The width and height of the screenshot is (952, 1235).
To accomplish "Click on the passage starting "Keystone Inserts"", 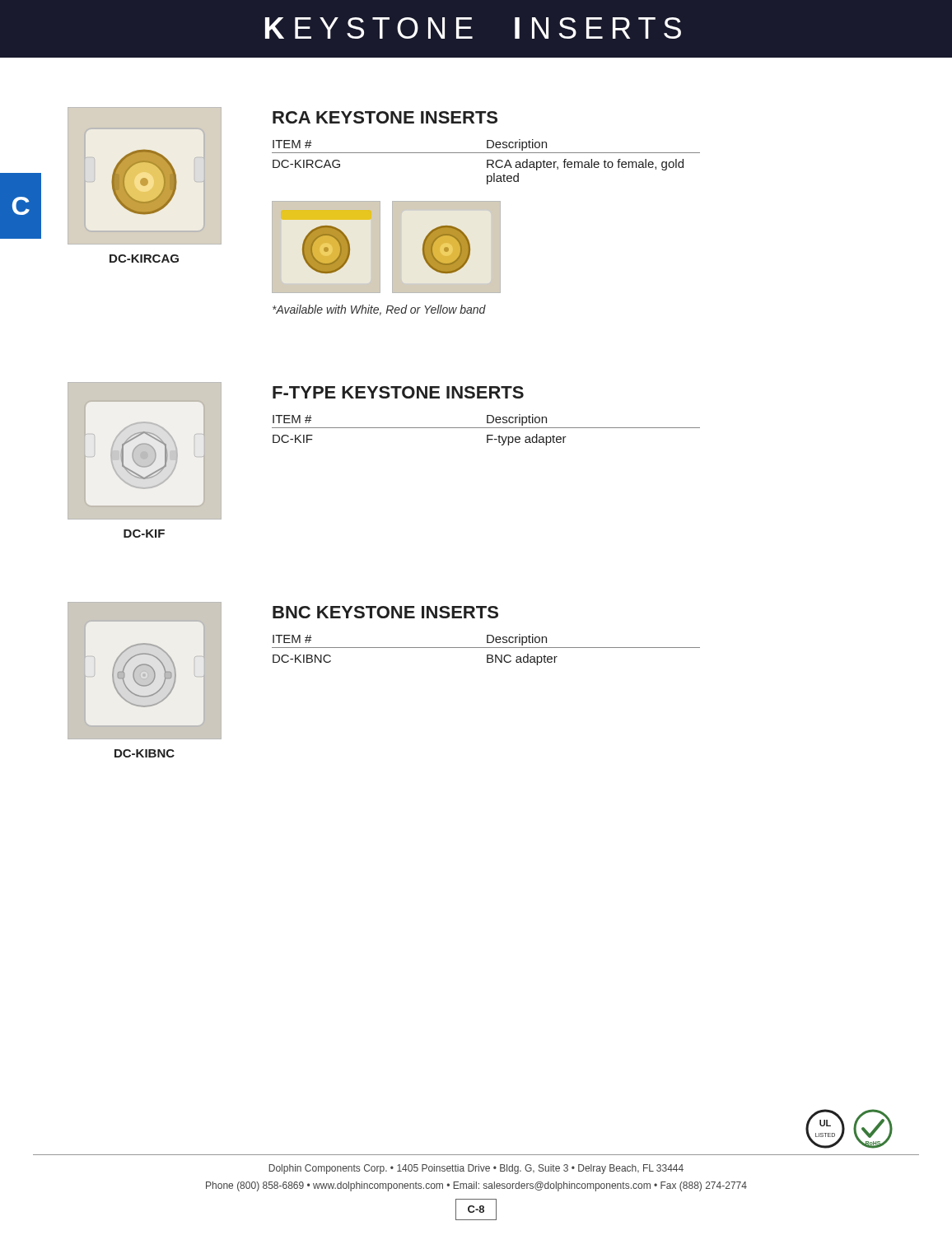I will point(476,29).
